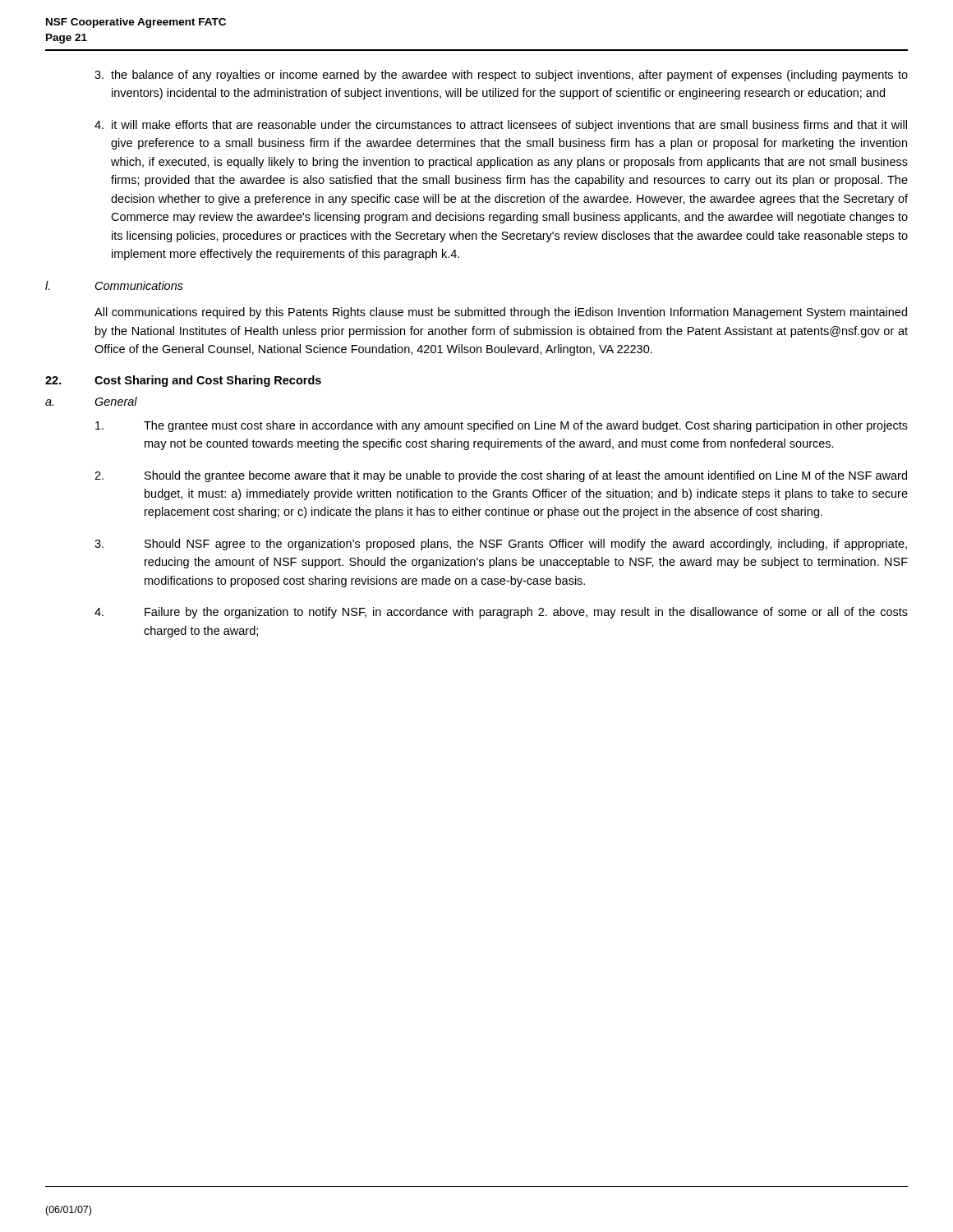Find the block on this page that starts "4. Failure by the organization to notify"
This screenshot has width=953, height=1232.
pos(501,622)
